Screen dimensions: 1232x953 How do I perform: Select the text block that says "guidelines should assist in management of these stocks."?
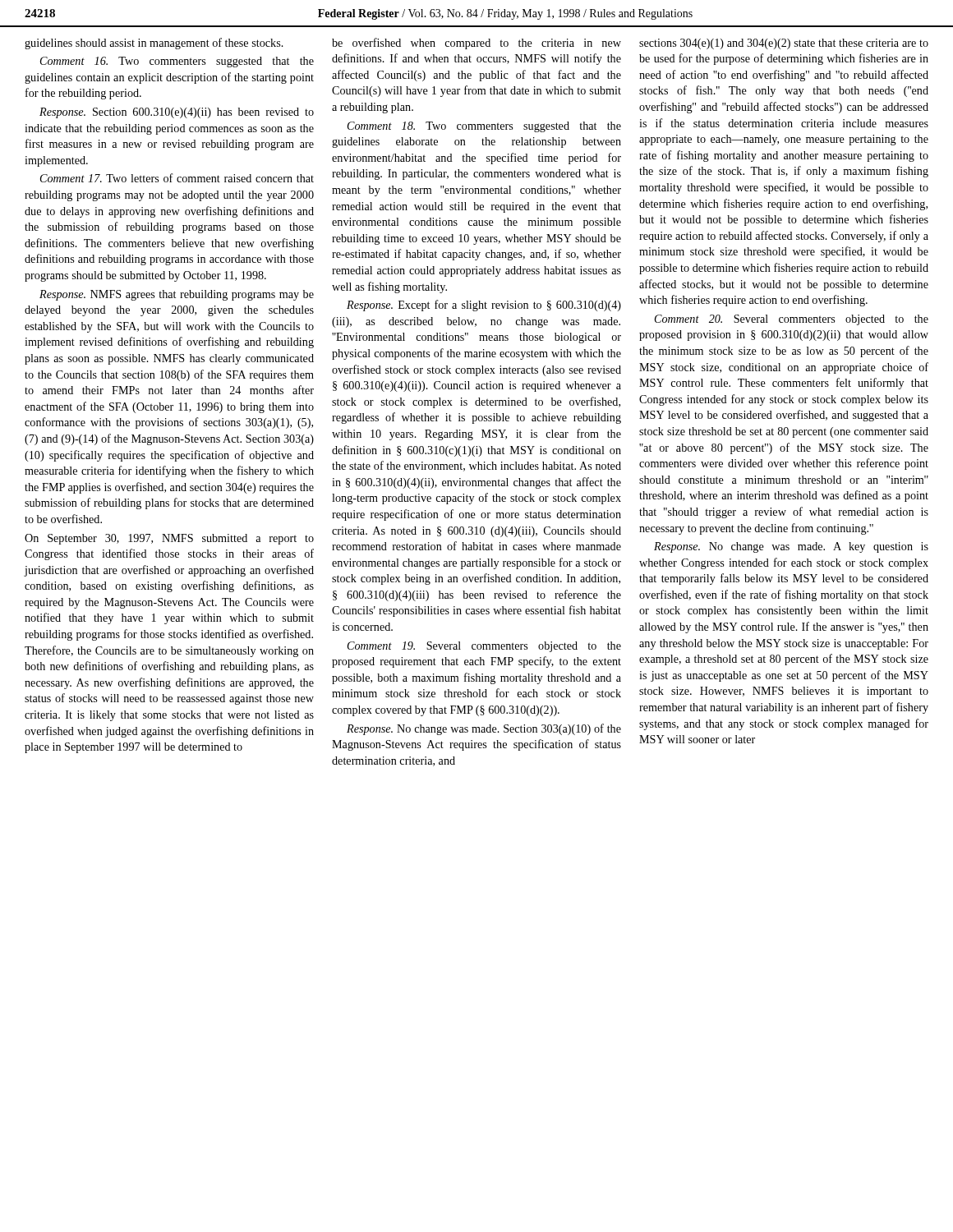pos(169,395)
